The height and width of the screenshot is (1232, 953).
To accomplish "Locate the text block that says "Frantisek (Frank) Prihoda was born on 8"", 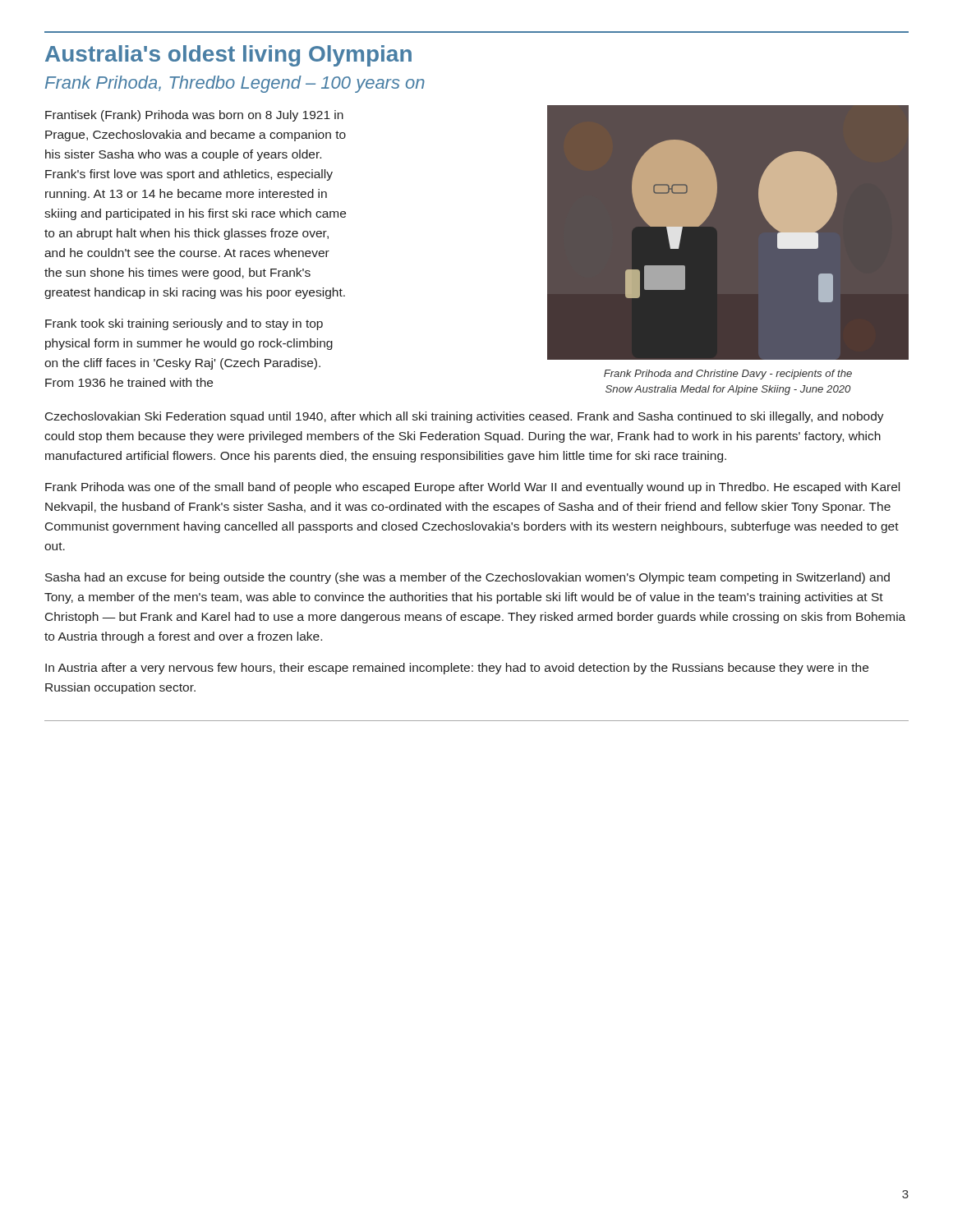I will pos(196,203).
